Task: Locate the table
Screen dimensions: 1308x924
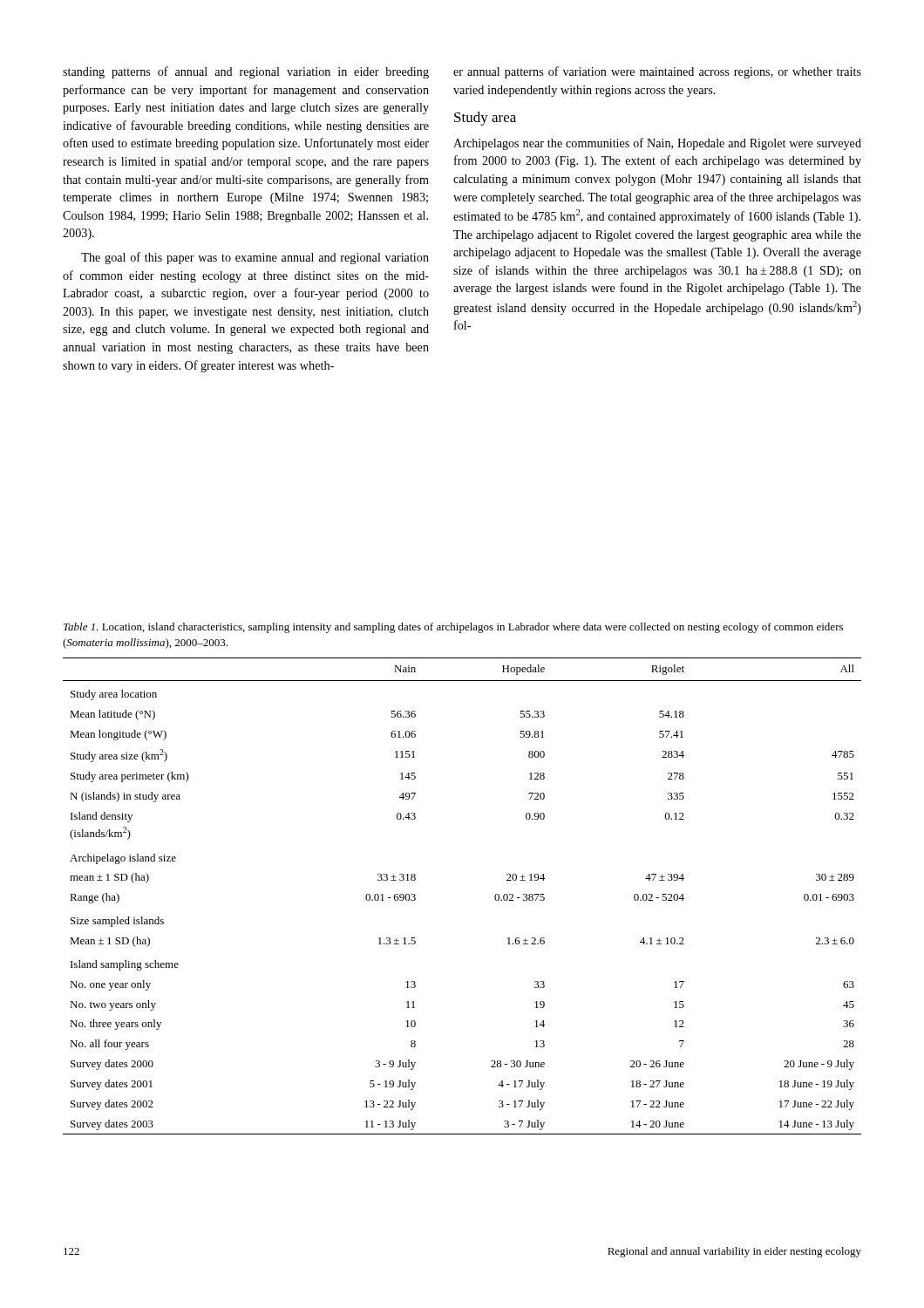Action: pos(462,896)
